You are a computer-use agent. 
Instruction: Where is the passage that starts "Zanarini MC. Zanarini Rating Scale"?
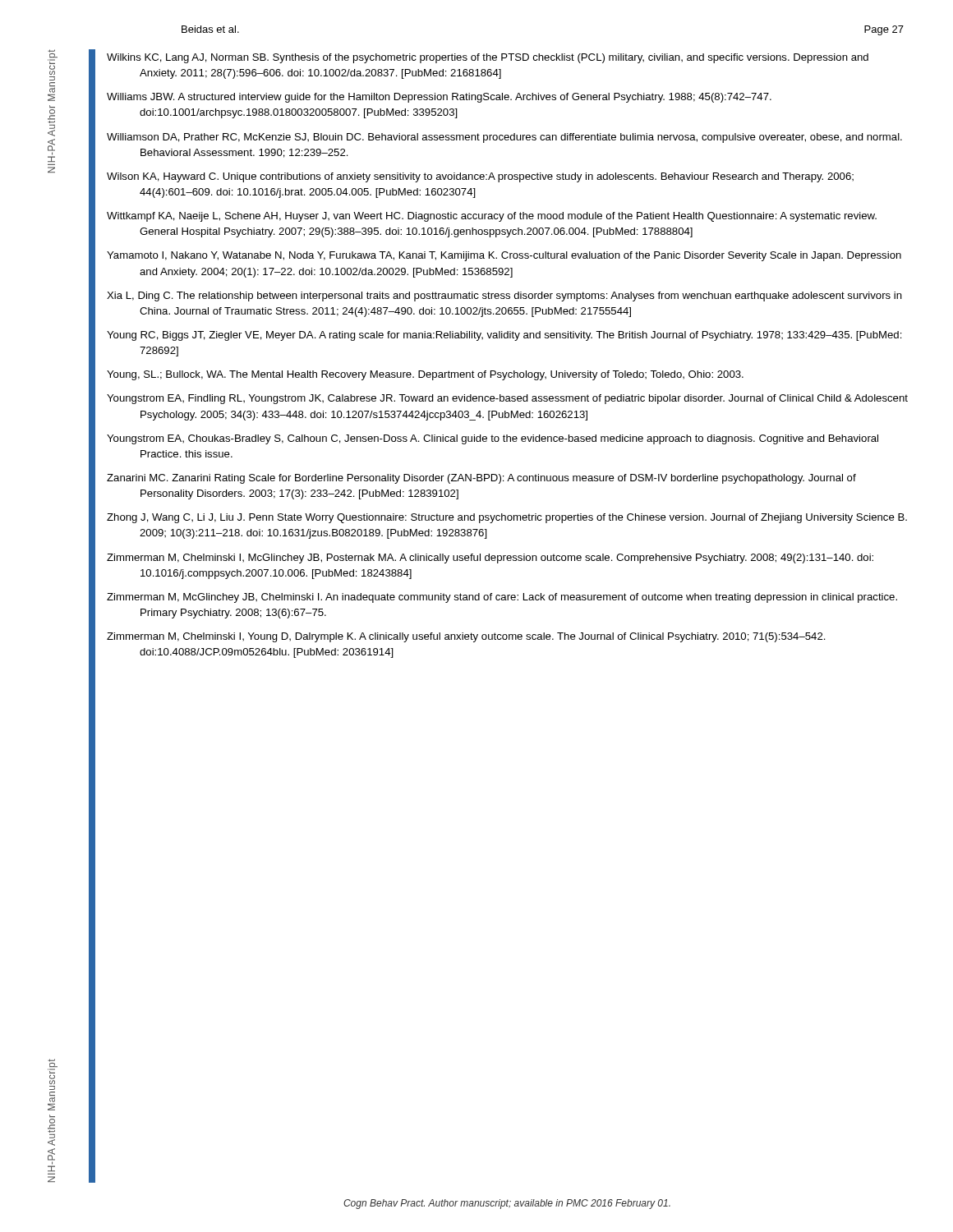[481, 485]
